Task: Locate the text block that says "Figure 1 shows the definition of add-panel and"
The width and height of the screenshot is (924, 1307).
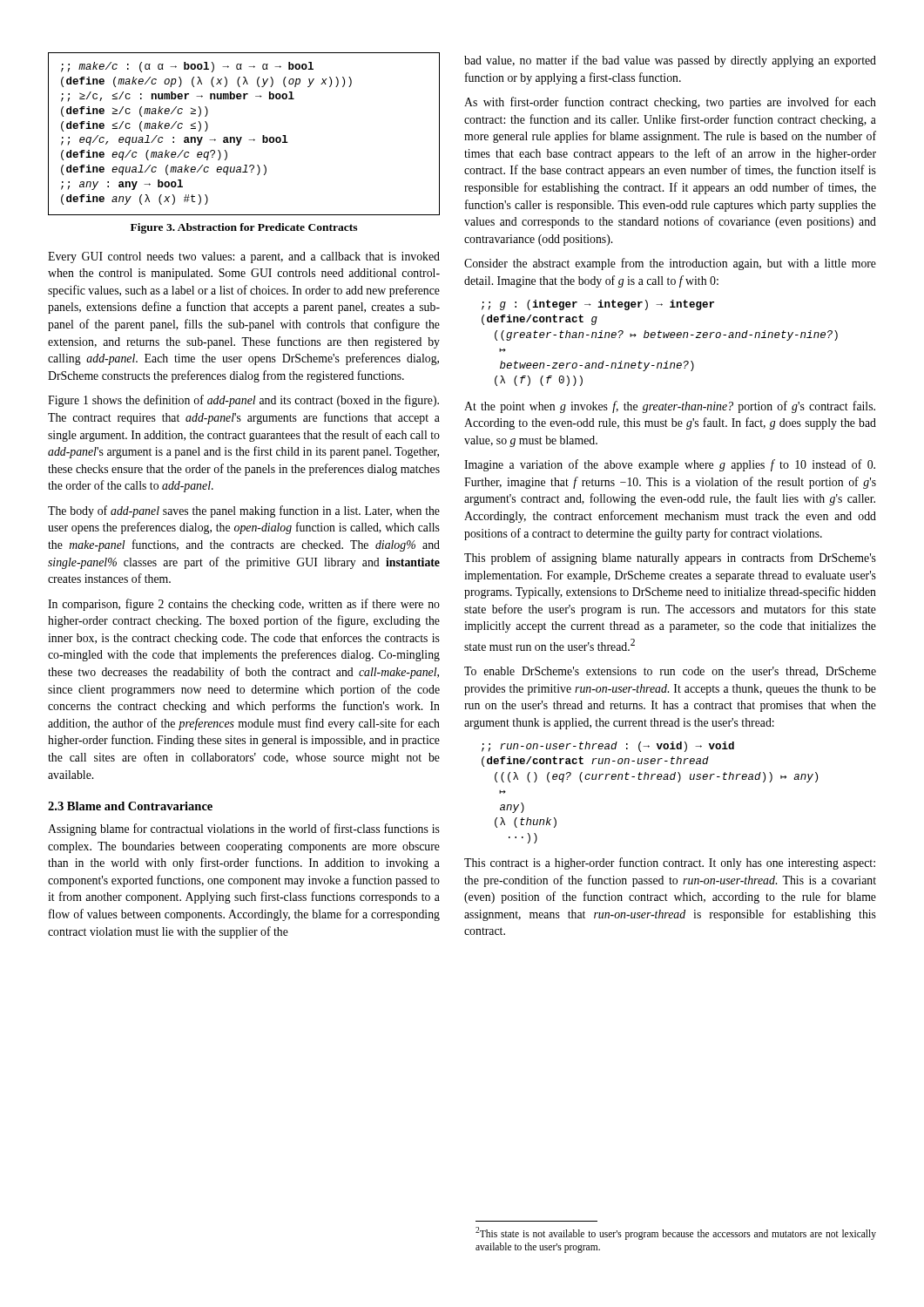Action: (x=244, y=444)
